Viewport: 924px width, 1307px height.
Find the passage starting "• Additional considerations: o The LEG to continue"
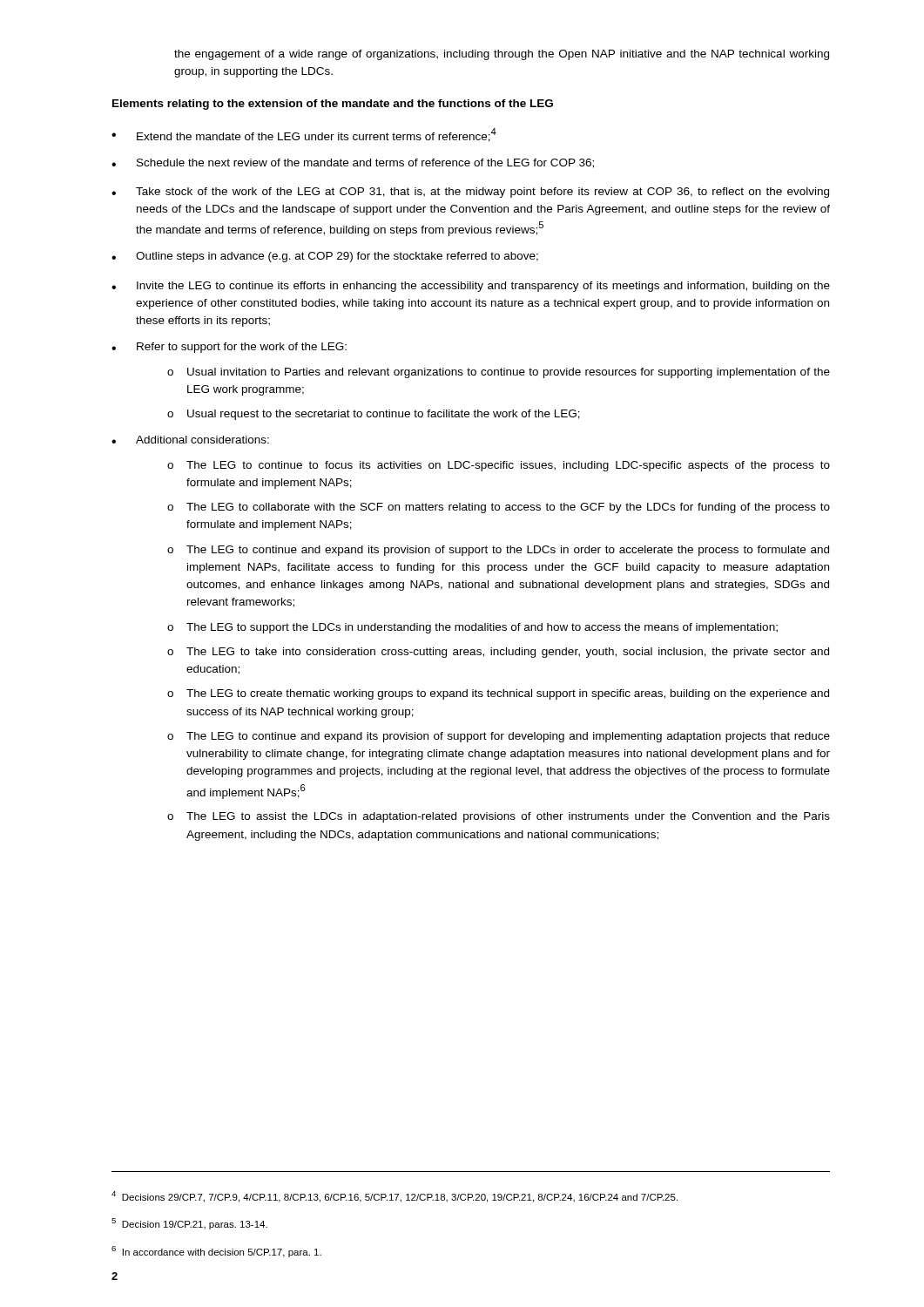click(471, 637)
